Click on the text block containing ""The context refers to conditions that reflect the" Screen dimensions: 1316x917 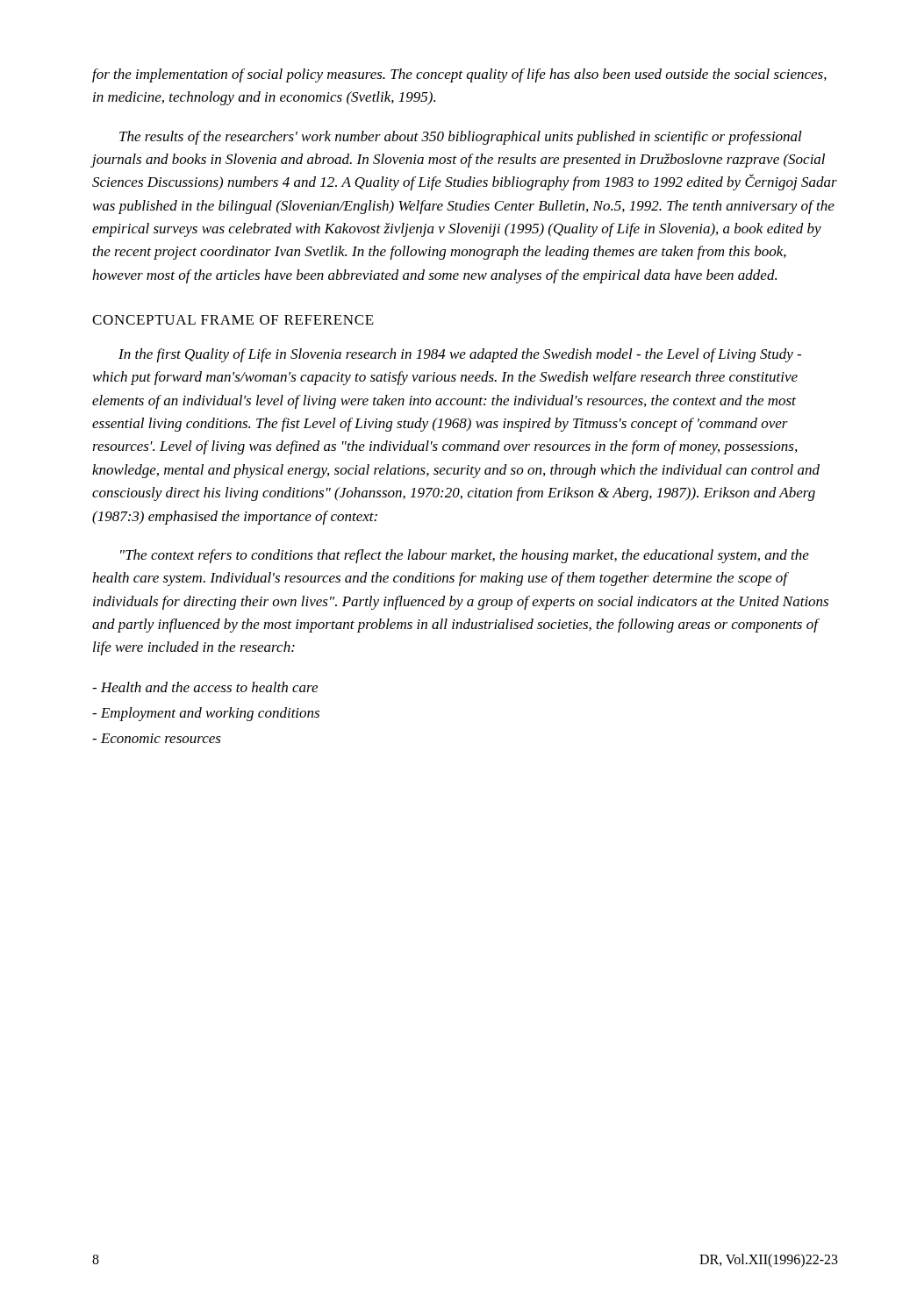(461, 601)
